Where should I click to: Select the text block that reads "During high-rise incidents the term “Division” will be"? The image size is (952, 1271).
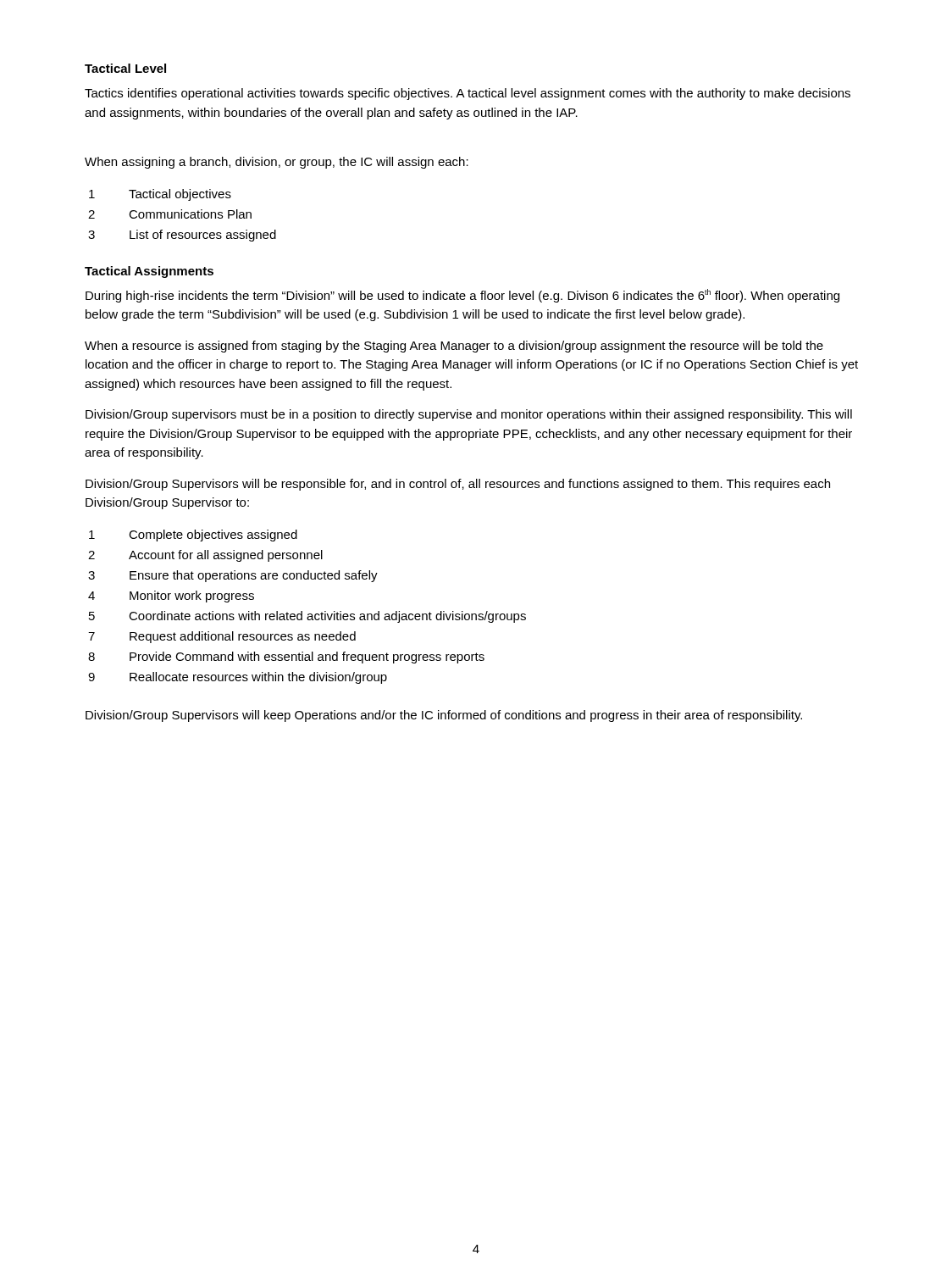463,304
